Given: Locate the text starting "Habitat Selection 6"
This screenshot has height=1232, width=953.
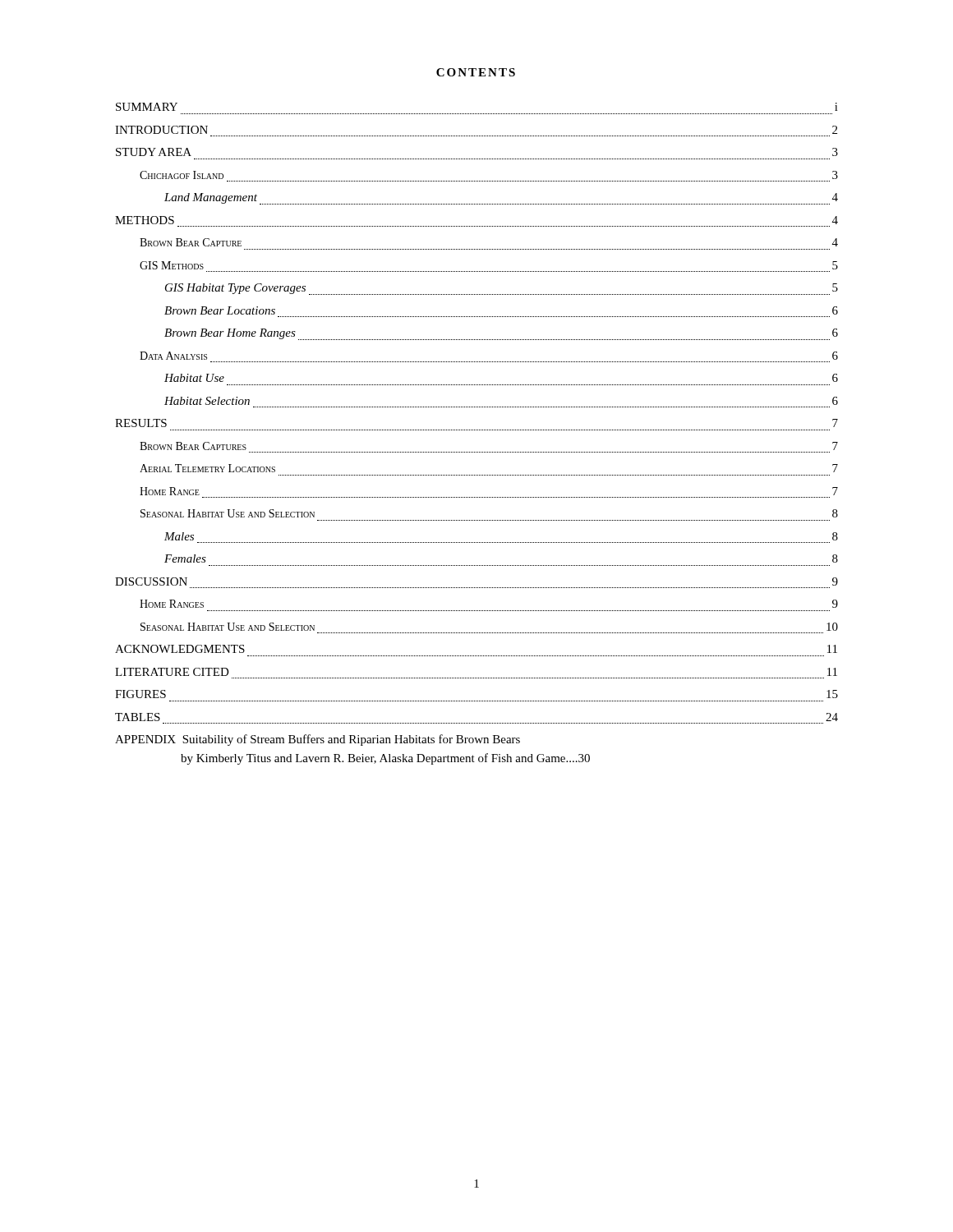Looking at the screenshot, I should [x=501, y=401].
